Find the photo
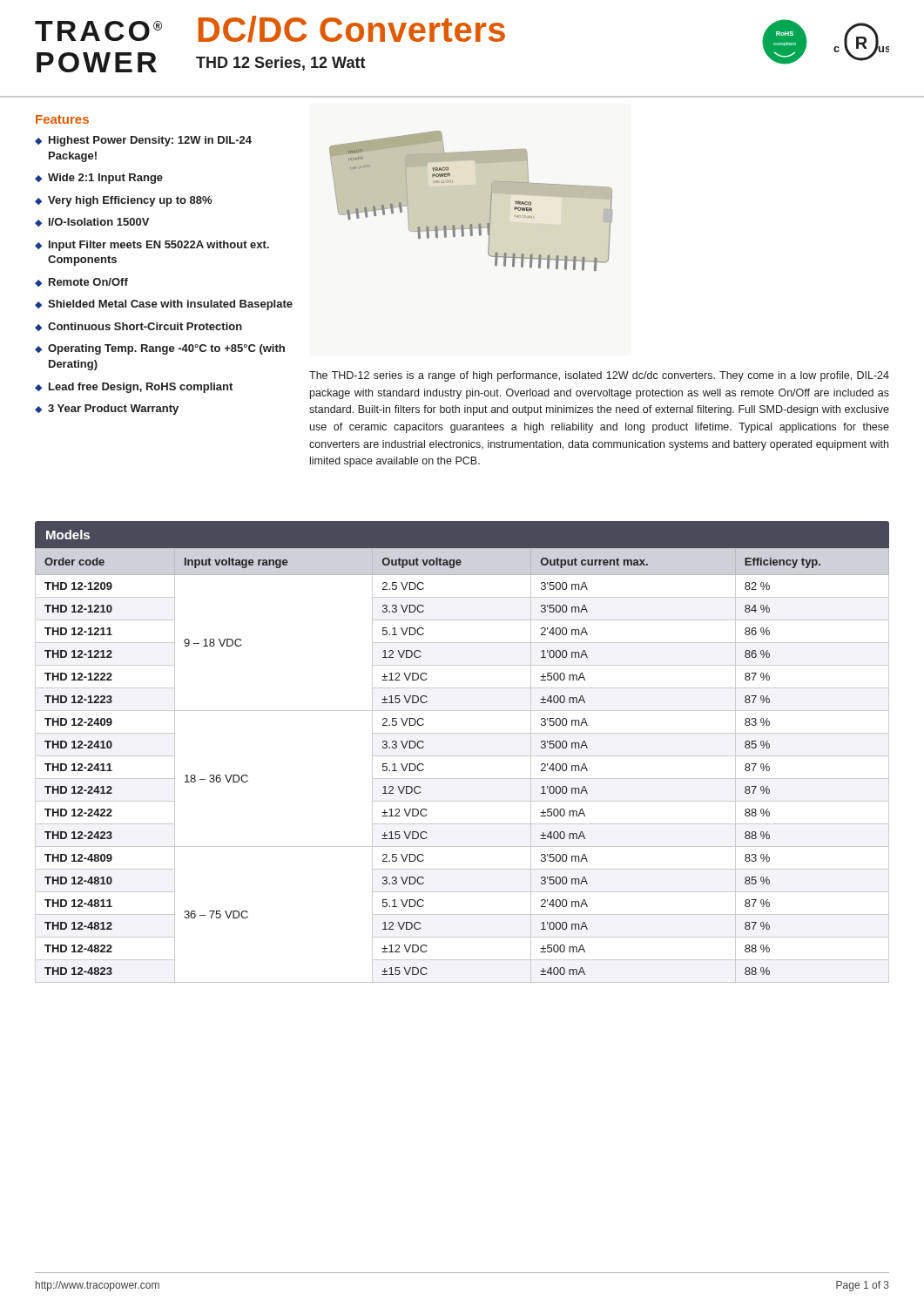This screenshot has width=924, height=1307. (470, 229)
